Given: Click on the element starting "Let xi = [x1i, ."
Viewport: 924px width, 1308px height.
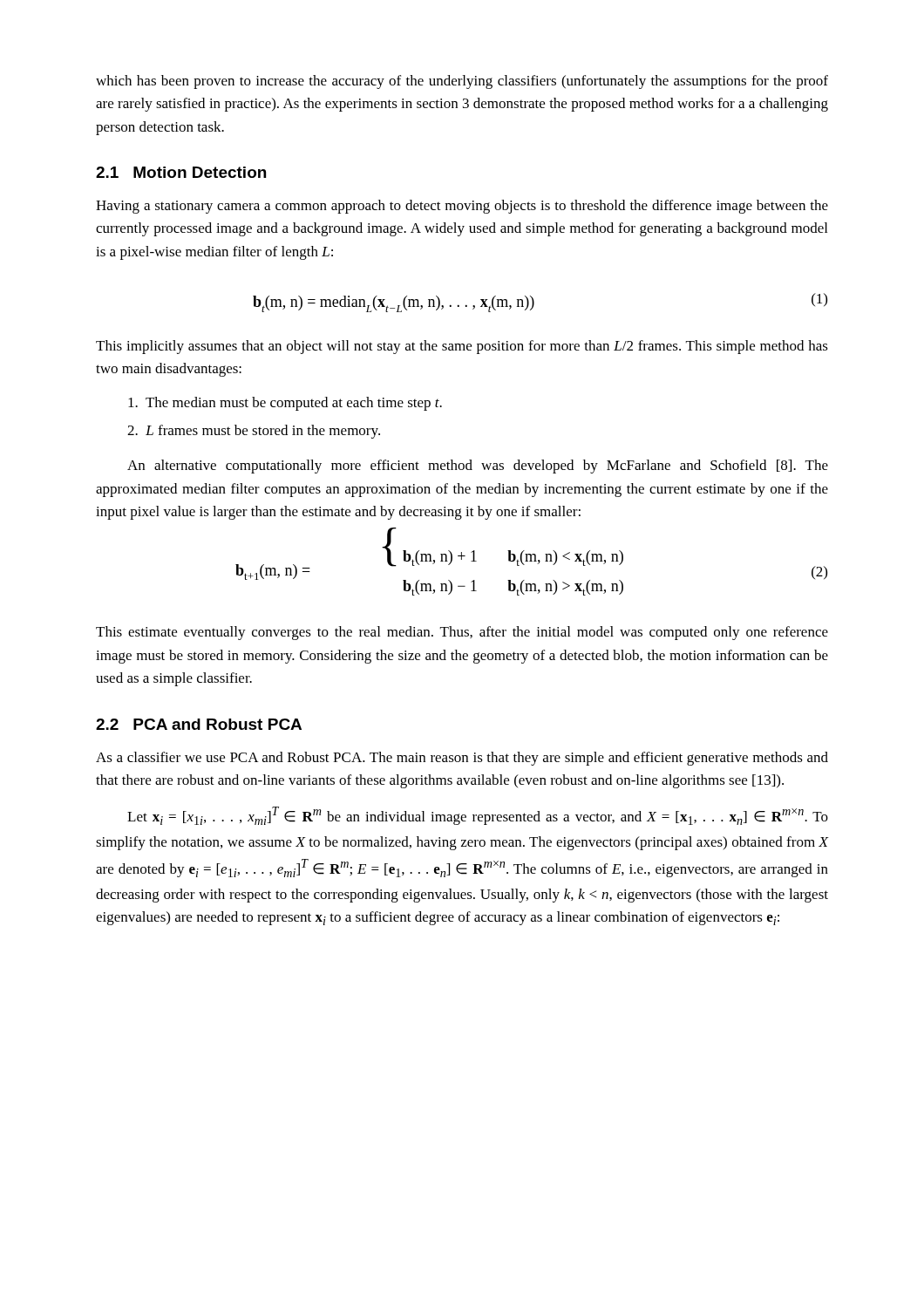Looking at the screenshot, I should (462, 866).
